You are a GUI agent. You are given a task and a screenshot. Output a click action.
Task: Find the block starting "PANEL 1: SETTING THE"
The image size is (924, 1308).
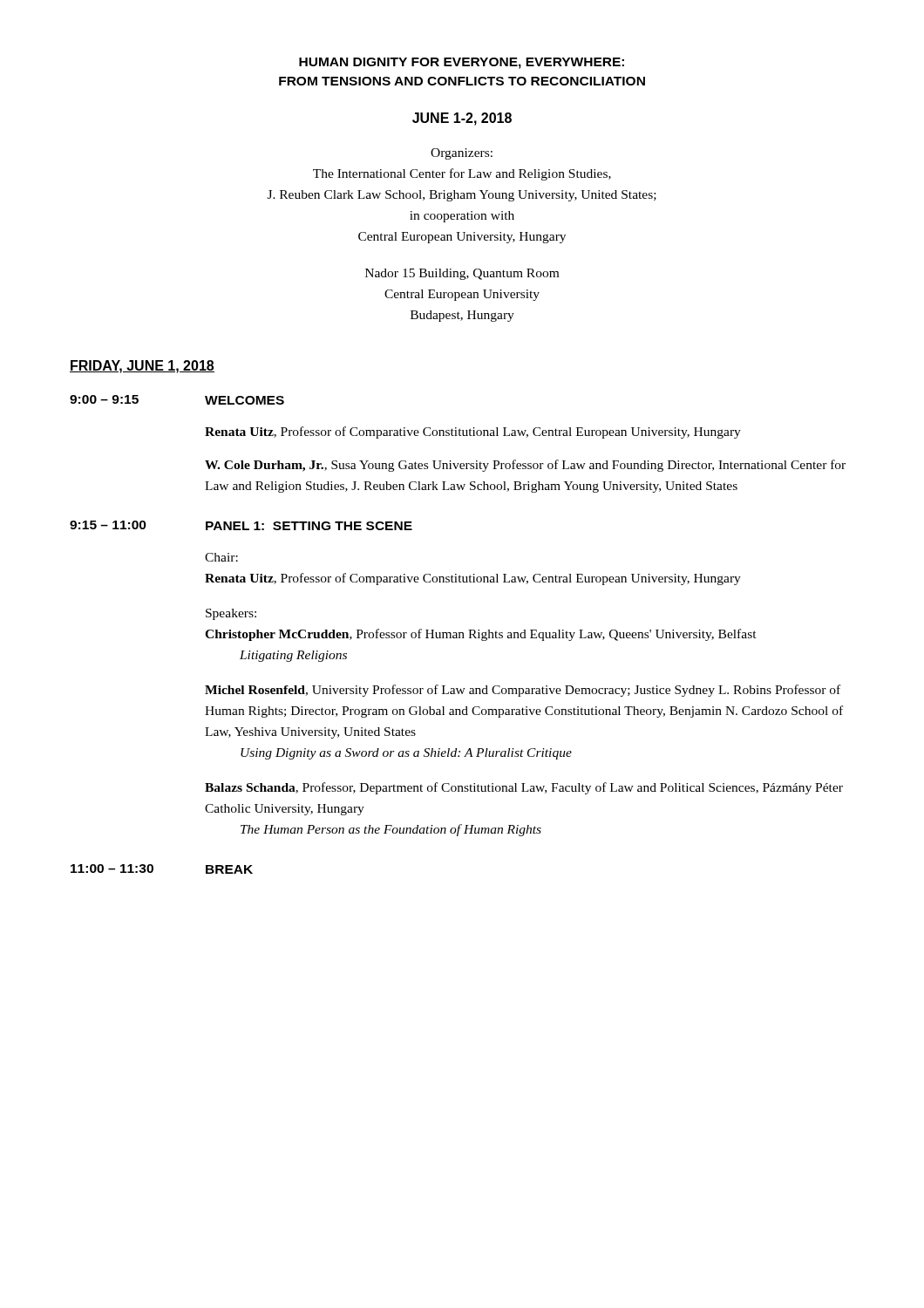tap(309, 525)
